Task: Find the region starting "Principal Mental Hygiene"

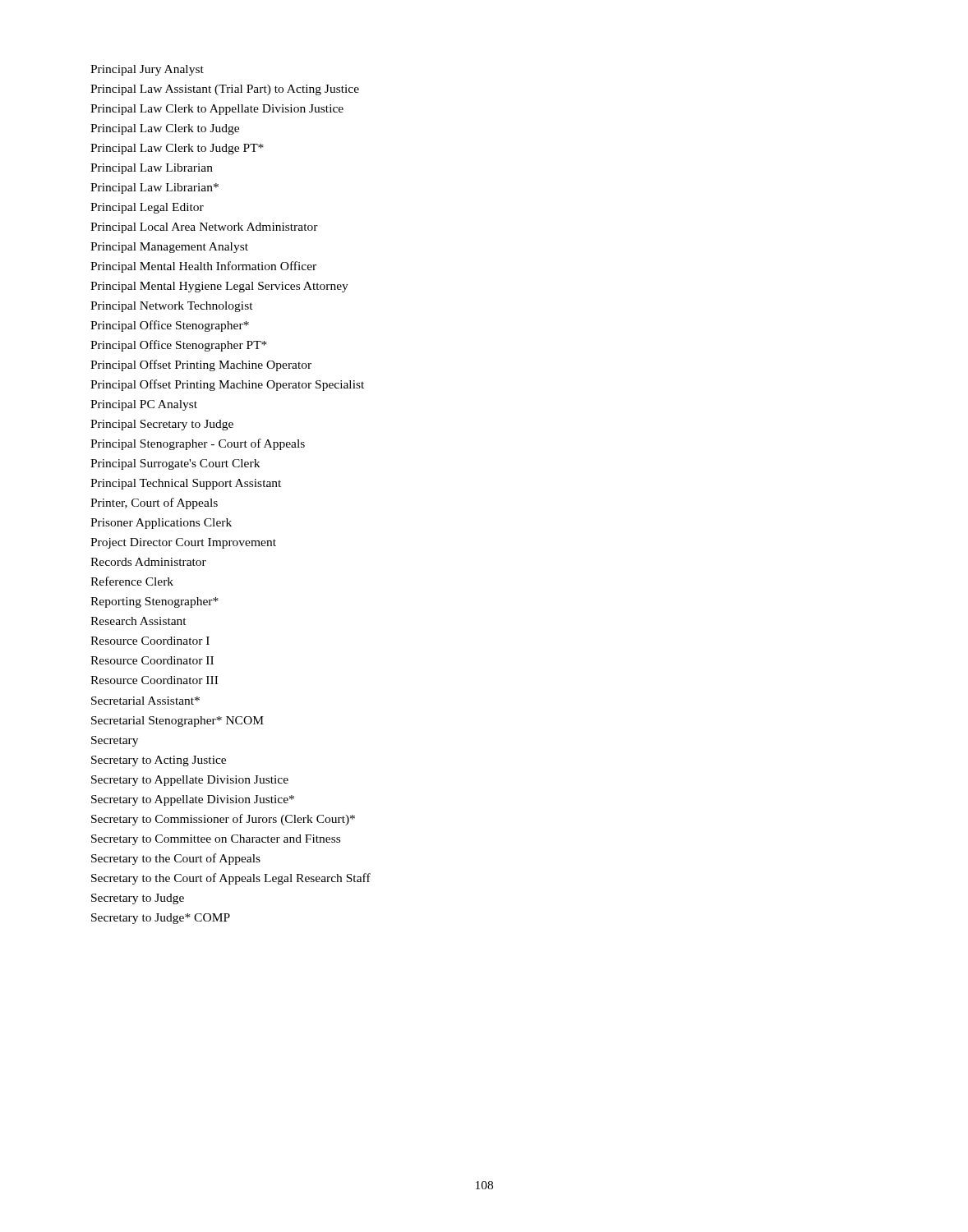Action: click(x=219, y=286)
